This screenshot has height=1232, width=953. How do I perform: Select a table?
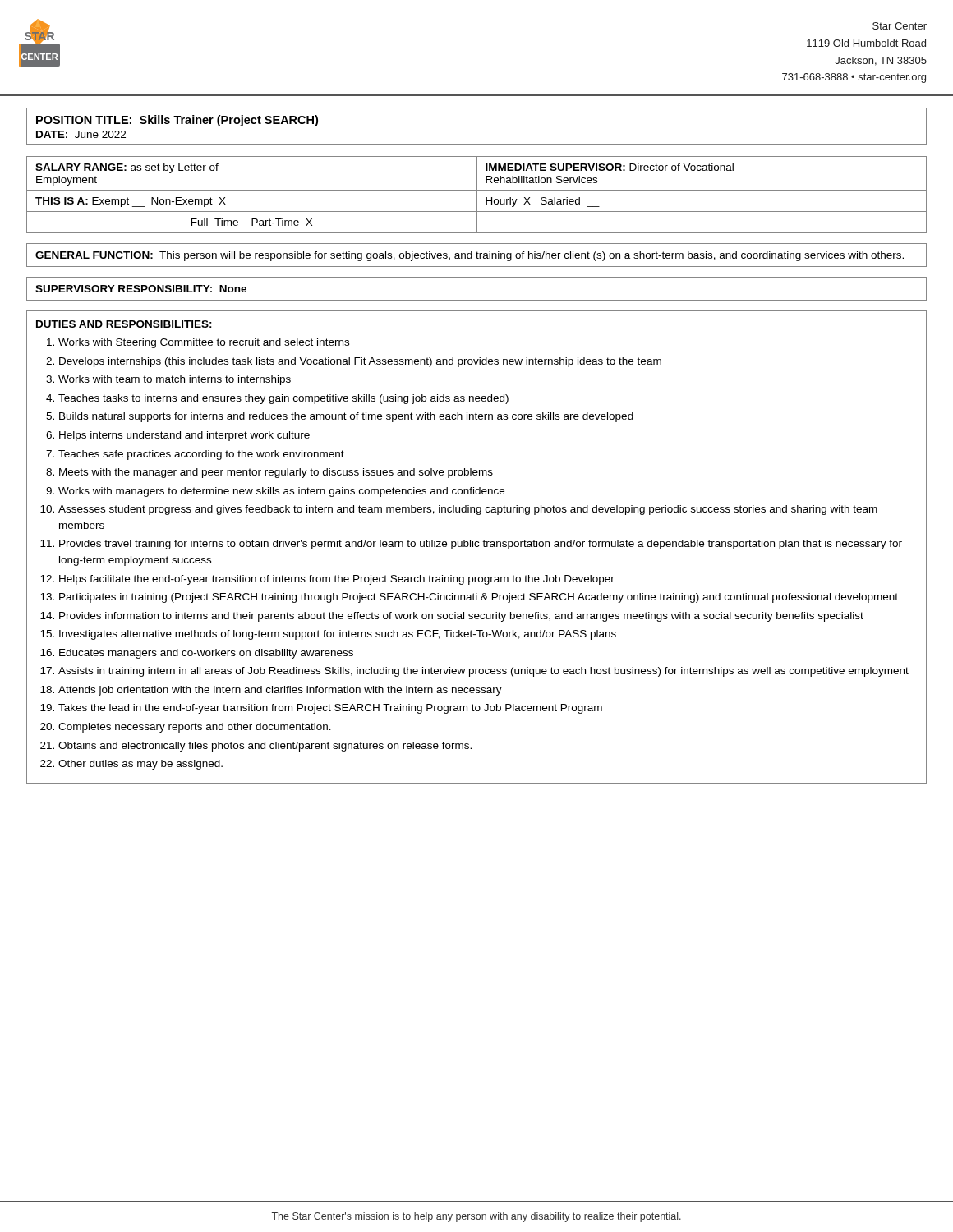point(476,195)
